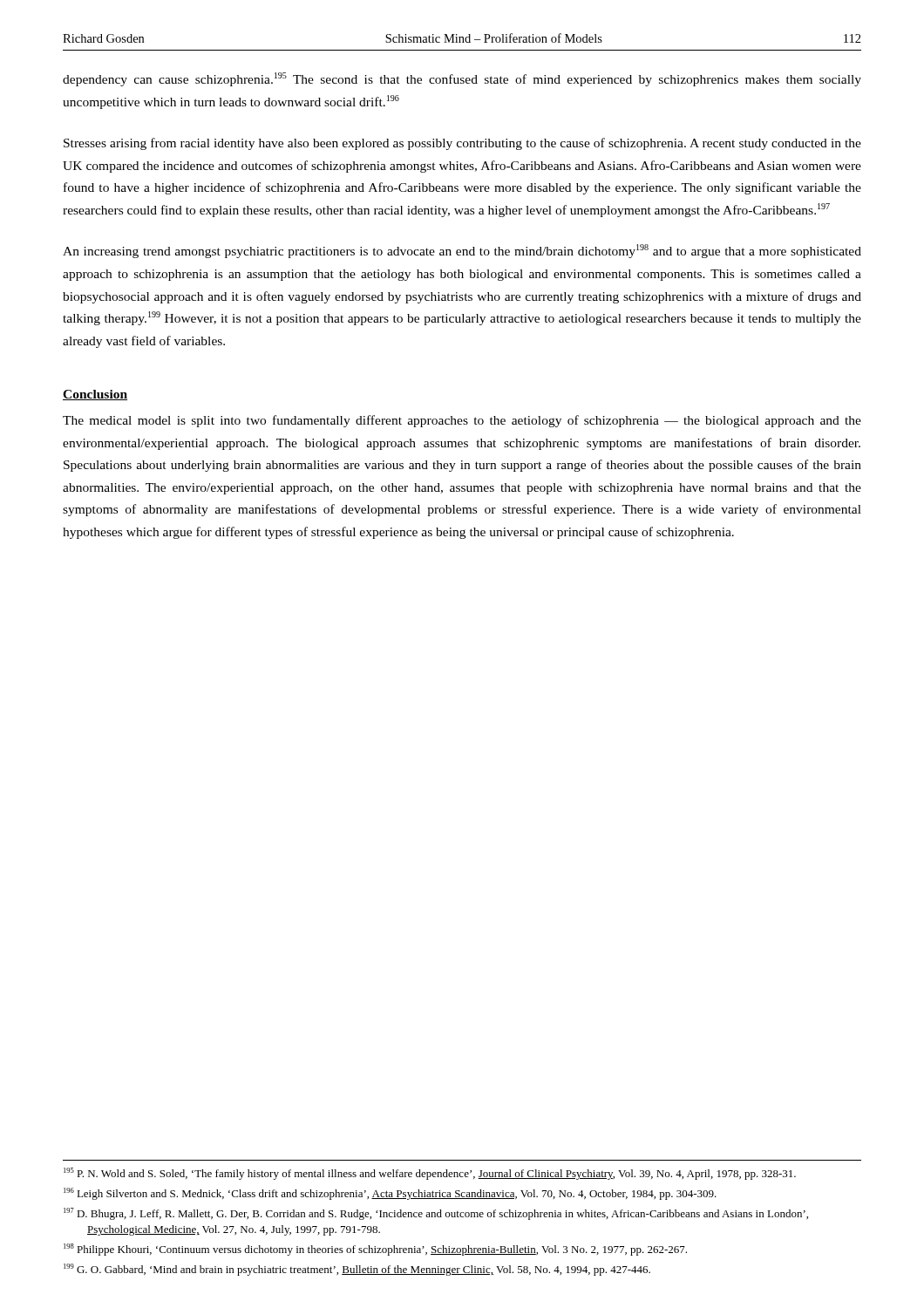Click on the element starting "dependency can cause schizophrenia.195 The second is"
The width and height of the screenshot is (924, 1308).
pyautogui.click(x=462, y=90)
